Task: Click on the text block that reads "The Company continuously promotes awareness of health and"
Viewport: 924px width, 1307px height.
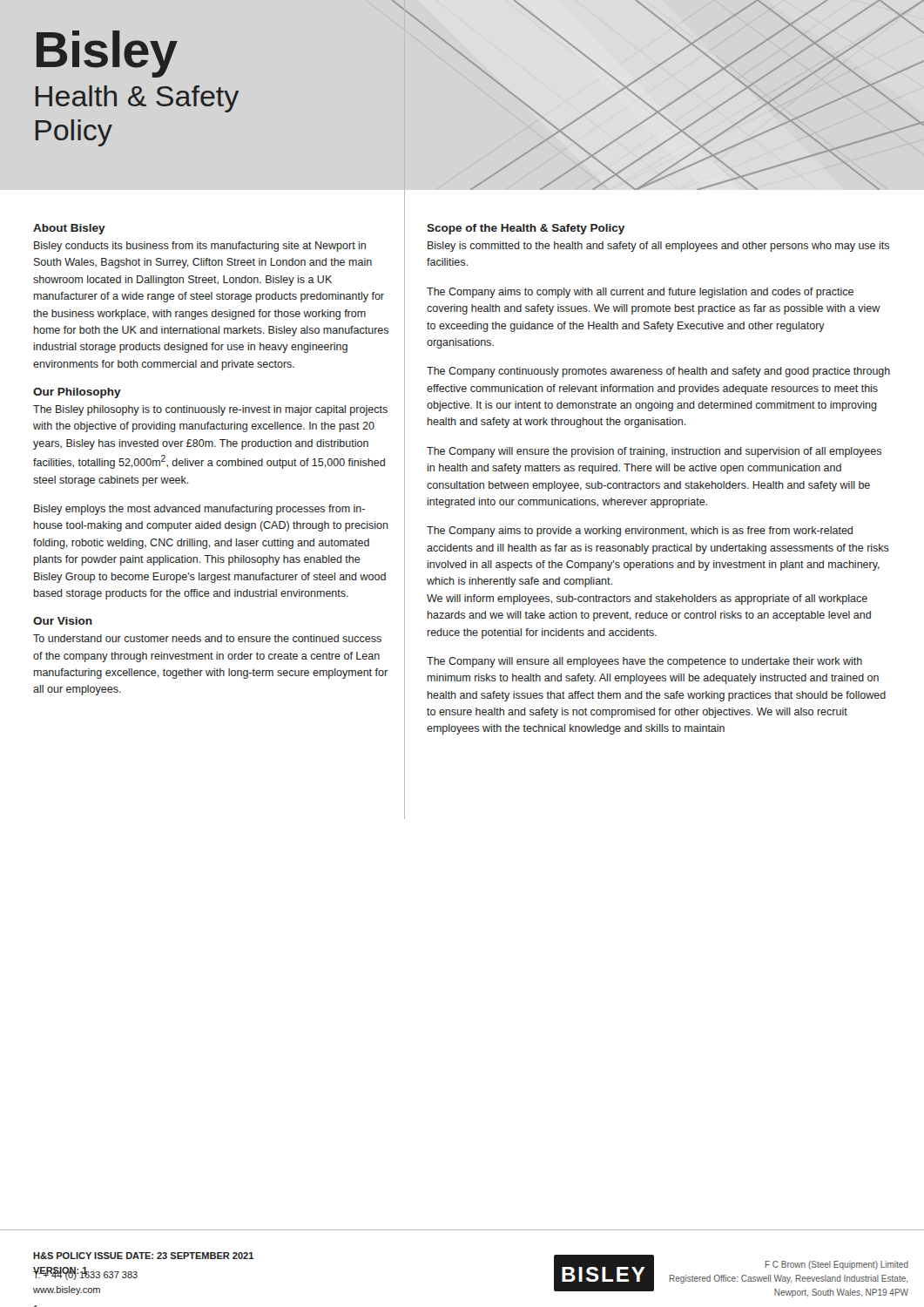Action: [x=658, y=397]
